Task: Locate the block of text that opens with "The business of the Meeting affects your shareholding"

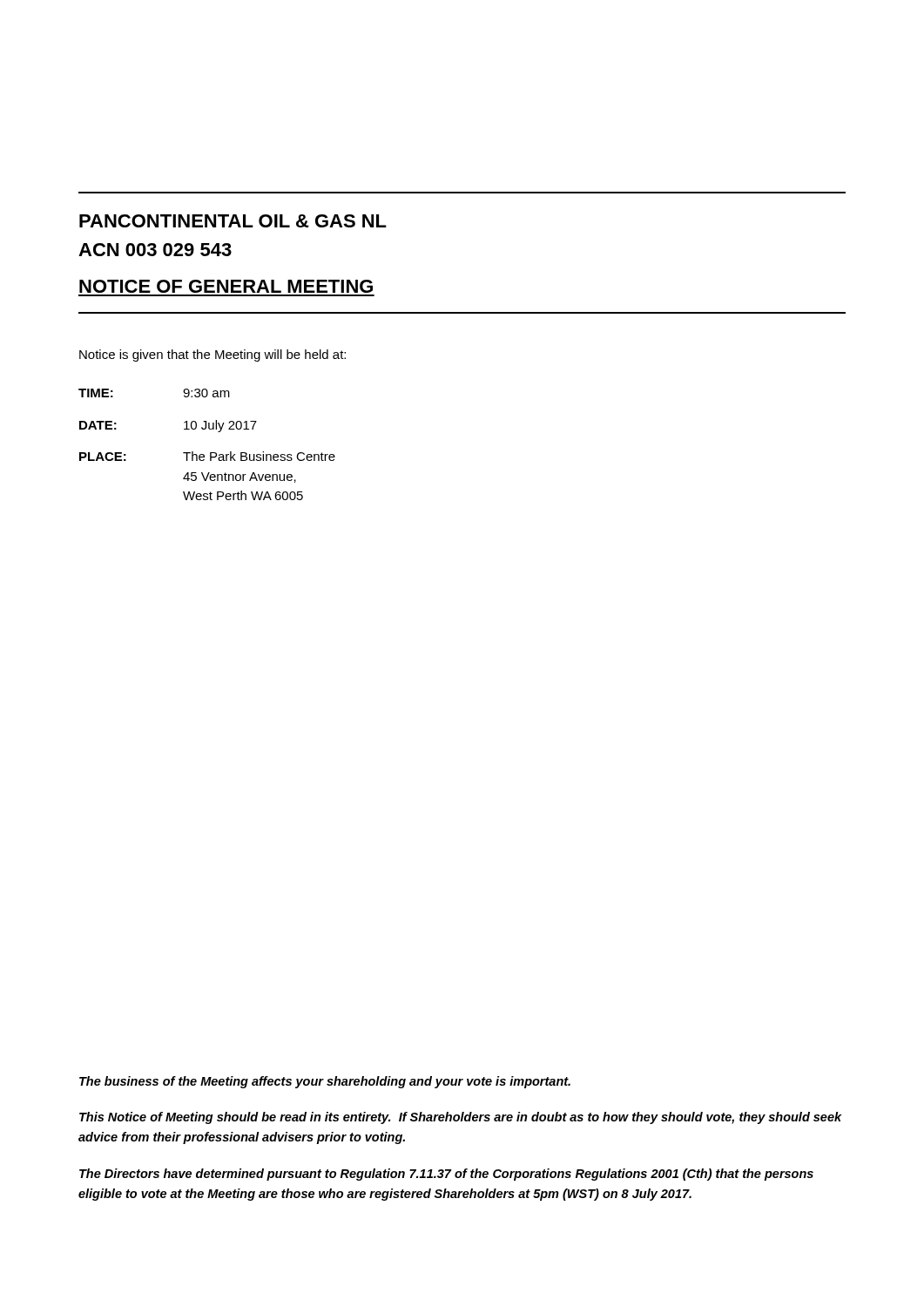Action: (x=325, y=1081)
